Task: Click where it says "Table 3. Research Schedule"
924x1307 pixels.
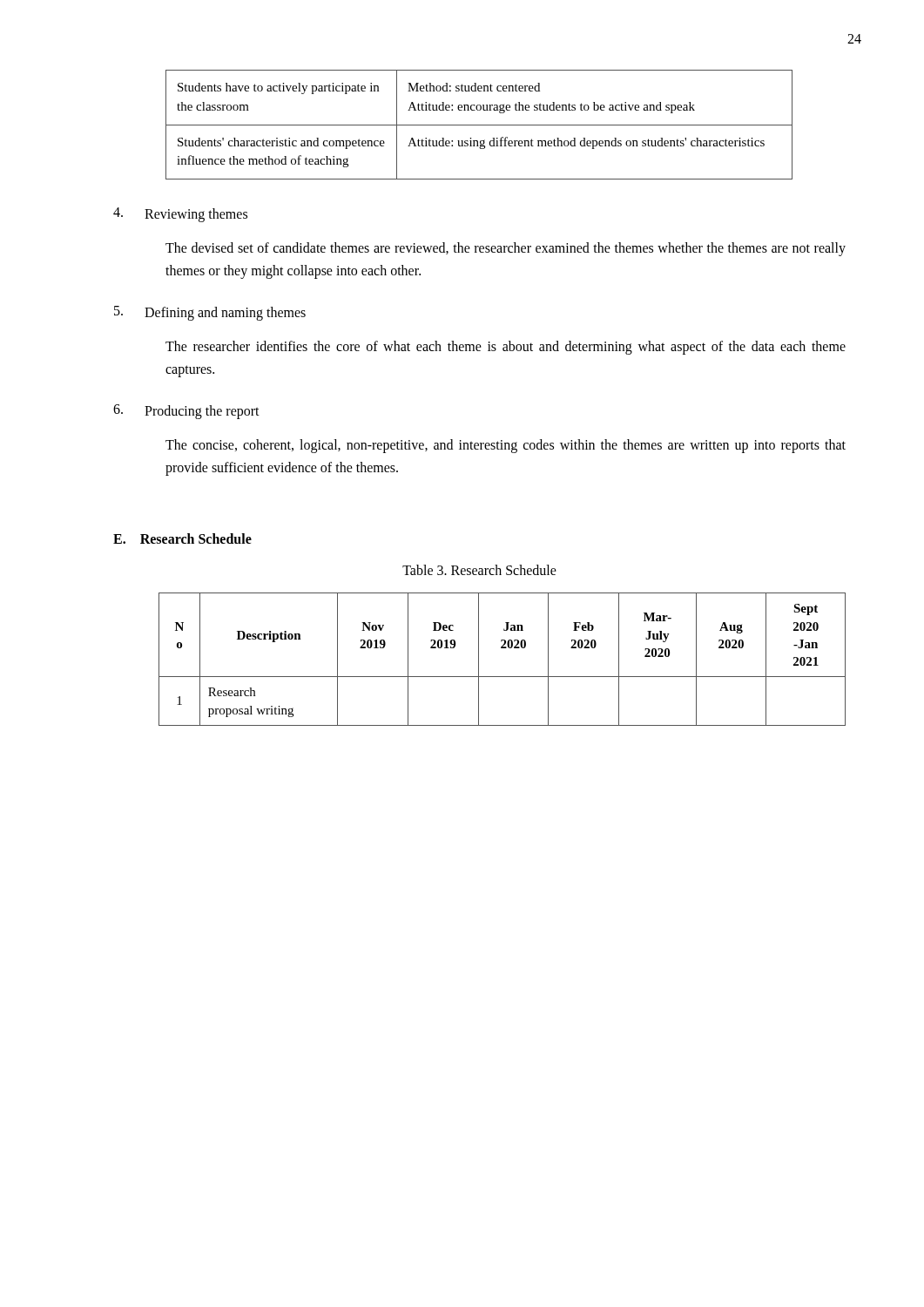Action: click(x=479, y=571)
